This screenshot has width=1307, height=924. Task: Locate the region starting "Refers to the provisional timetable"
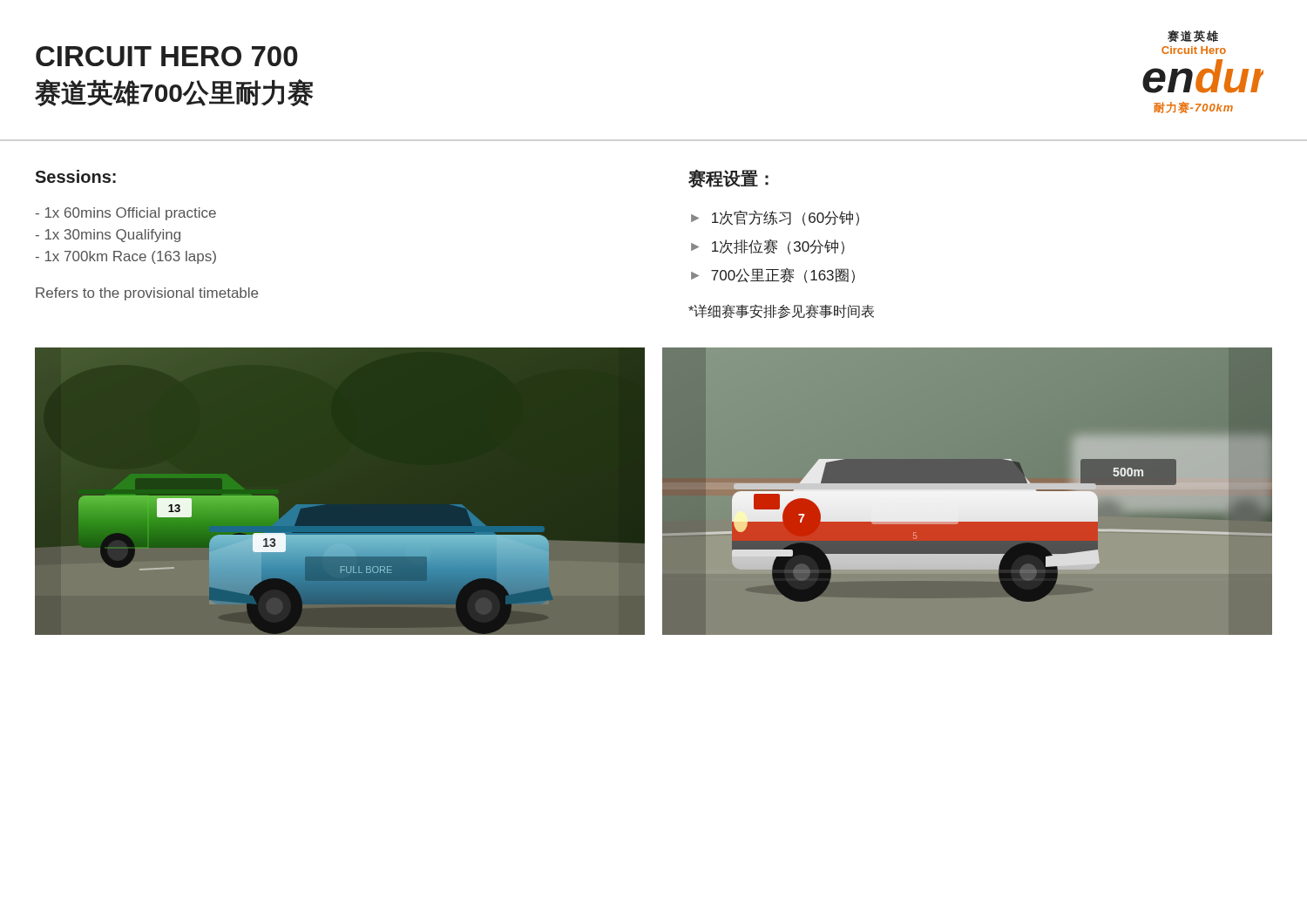(x=147, y=293)
